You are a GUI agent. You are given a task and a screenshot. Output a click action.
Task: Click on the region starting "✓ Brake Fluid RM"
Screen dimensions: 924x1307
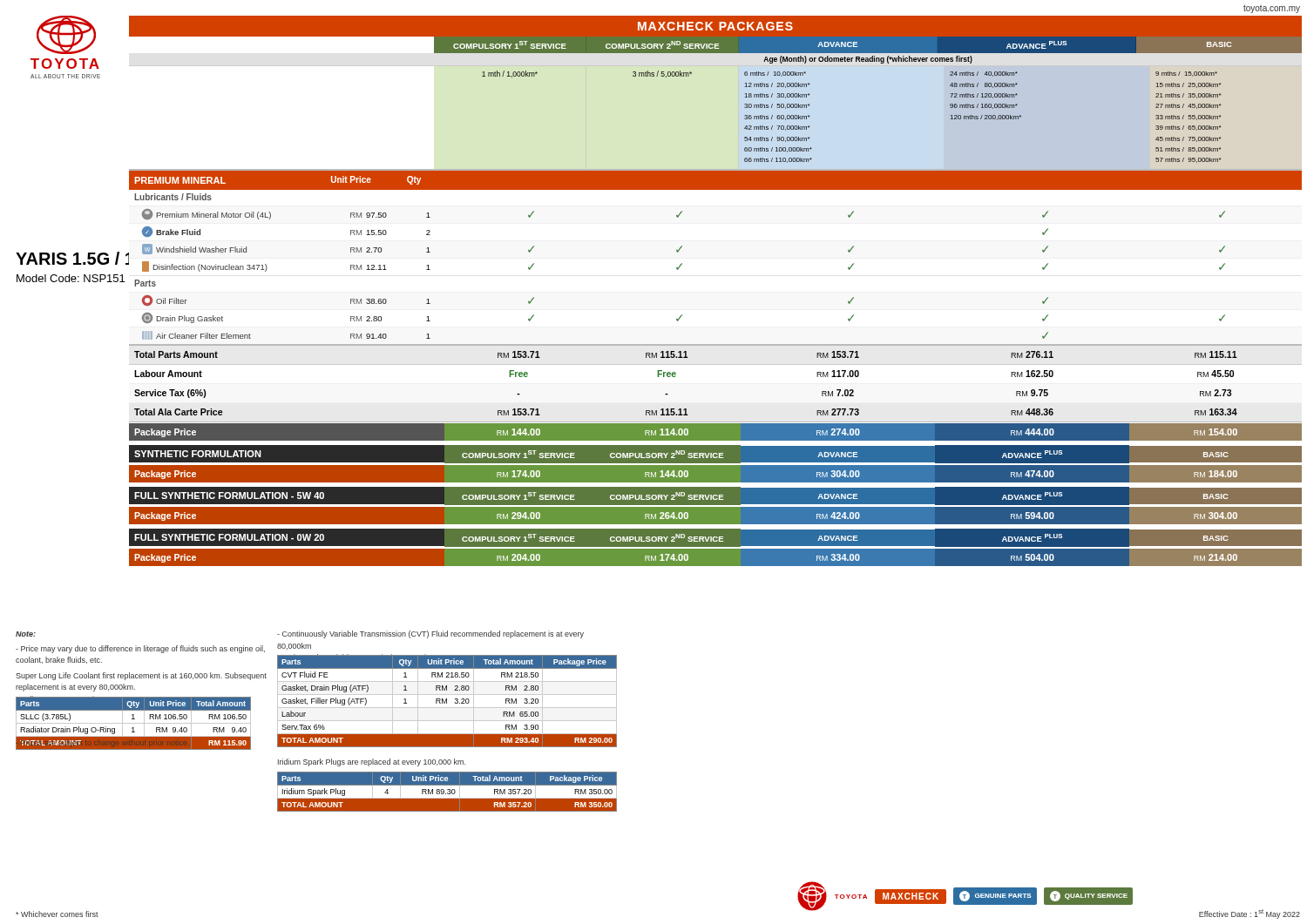click(x=167, y=231)
